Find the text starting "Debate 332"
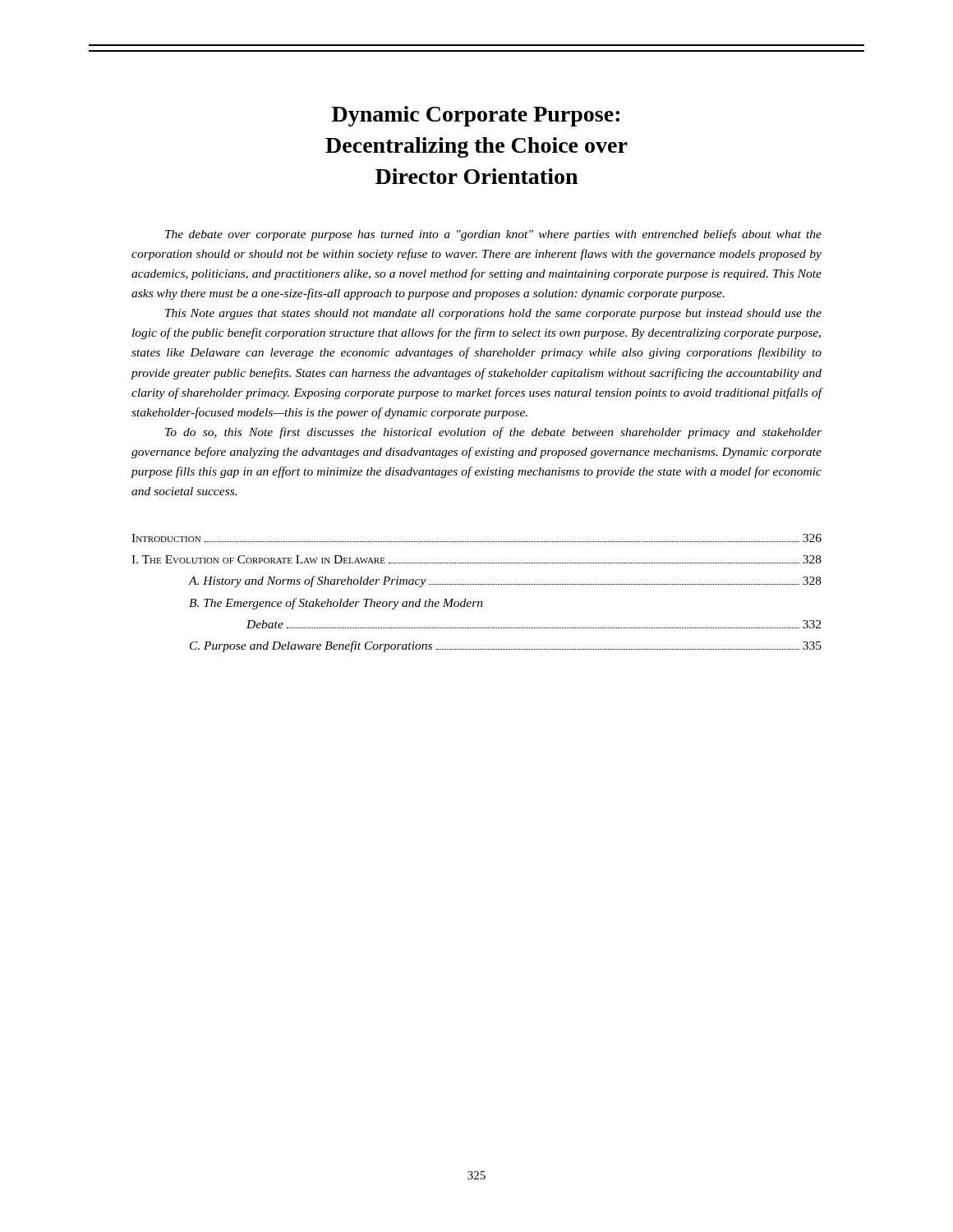This screenshot has height=1232, width=953. pyautogui.click(x=534, y=624)
